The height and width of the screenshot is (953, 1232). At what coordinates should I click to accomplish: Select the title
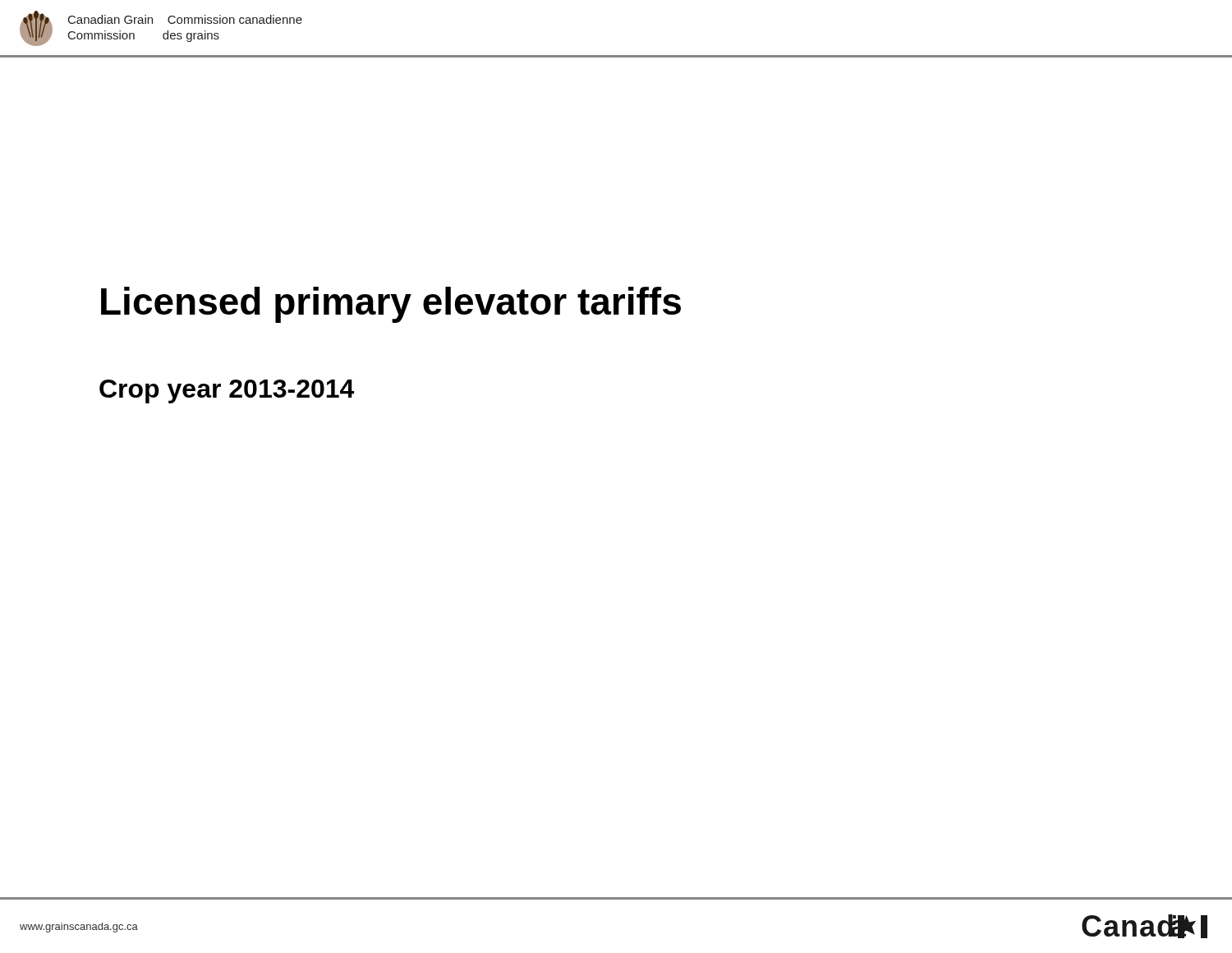pos(390,302)
